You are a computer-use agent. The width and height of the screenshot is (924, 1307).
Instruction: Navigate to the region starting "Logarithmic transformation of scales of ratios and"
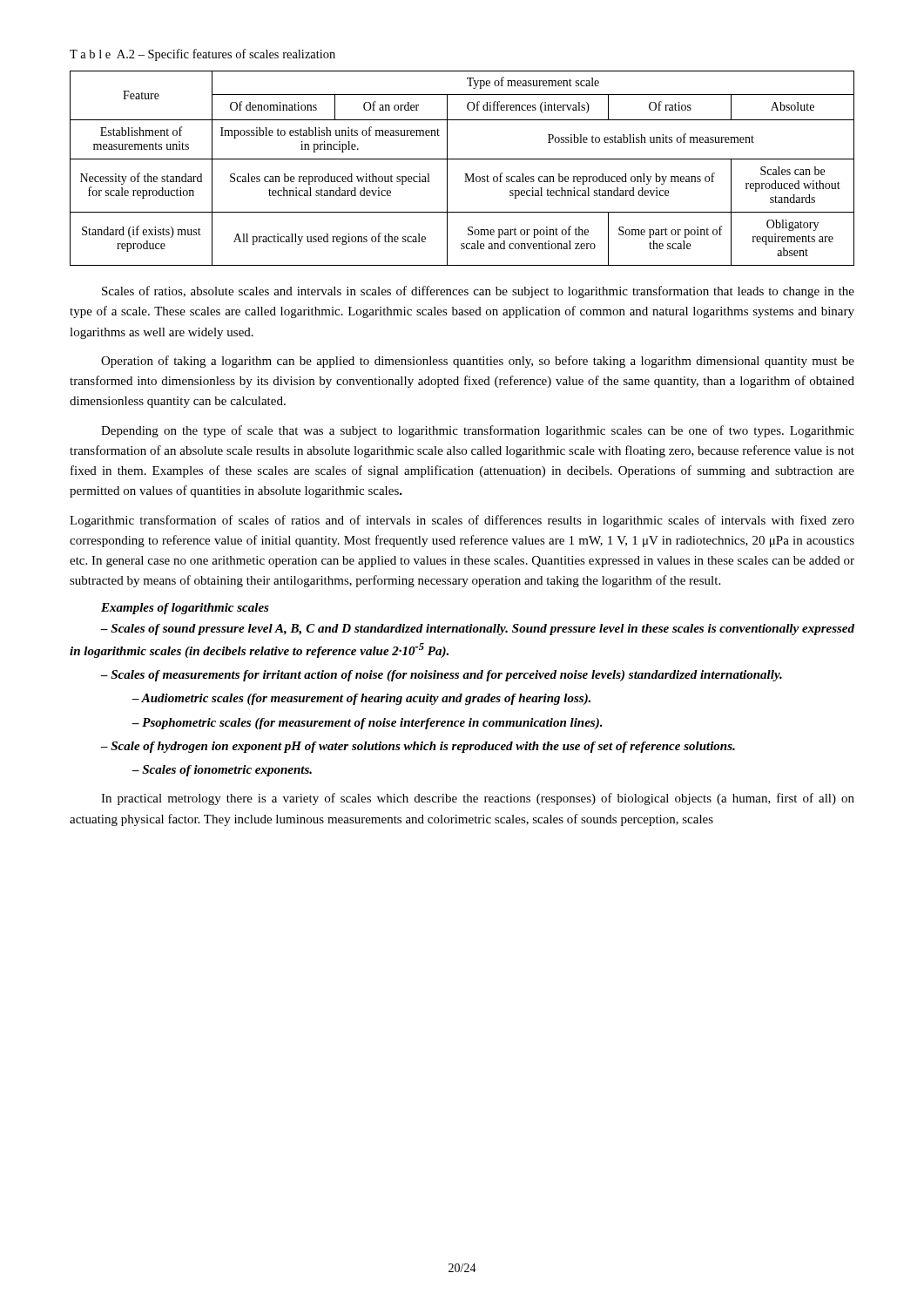tap(462, 550)
